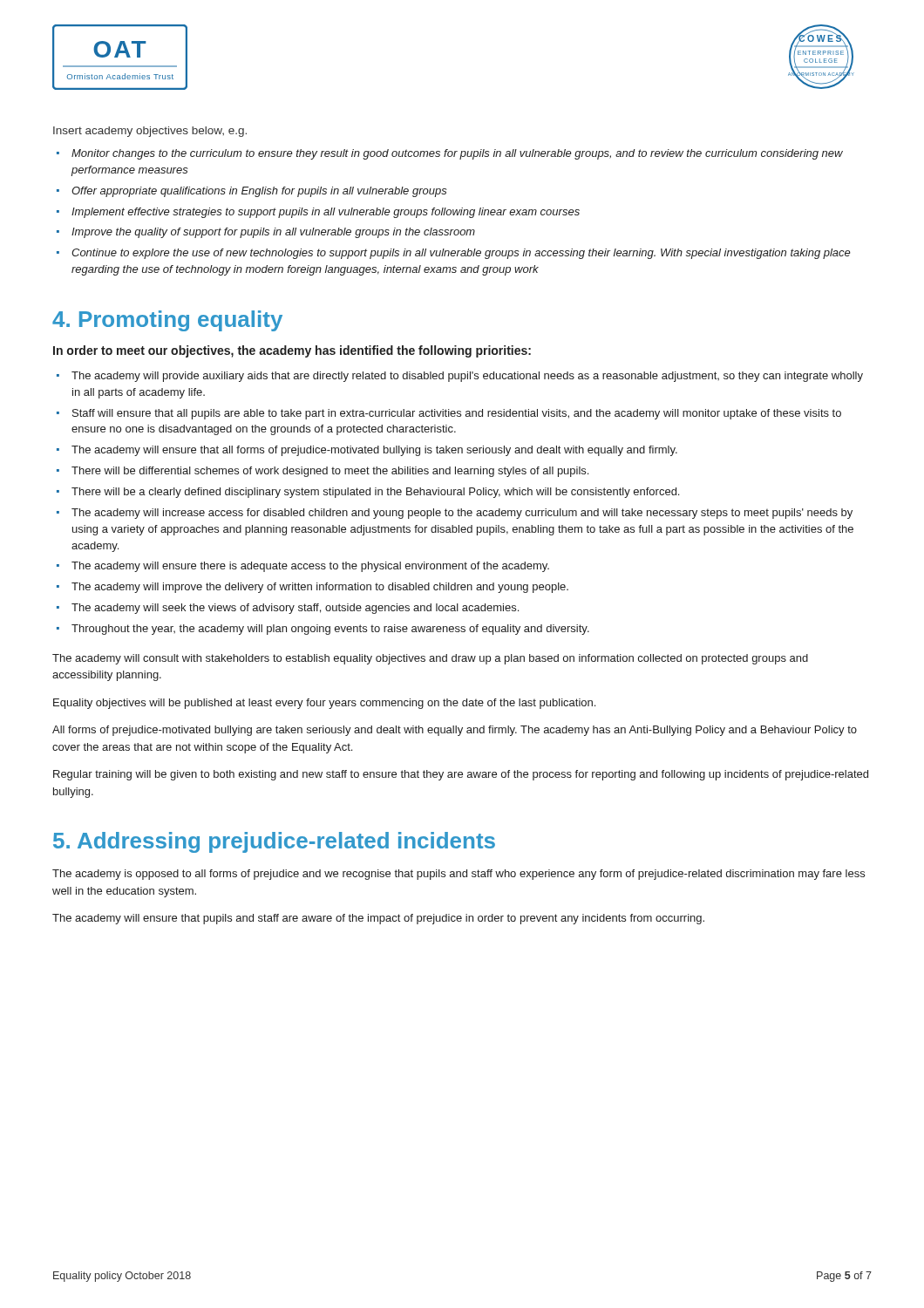Find the section header on this page that starts "5. Addressing prejudice-related"
Viewport: 924px width, 1308px height.
tap(274, 841)
